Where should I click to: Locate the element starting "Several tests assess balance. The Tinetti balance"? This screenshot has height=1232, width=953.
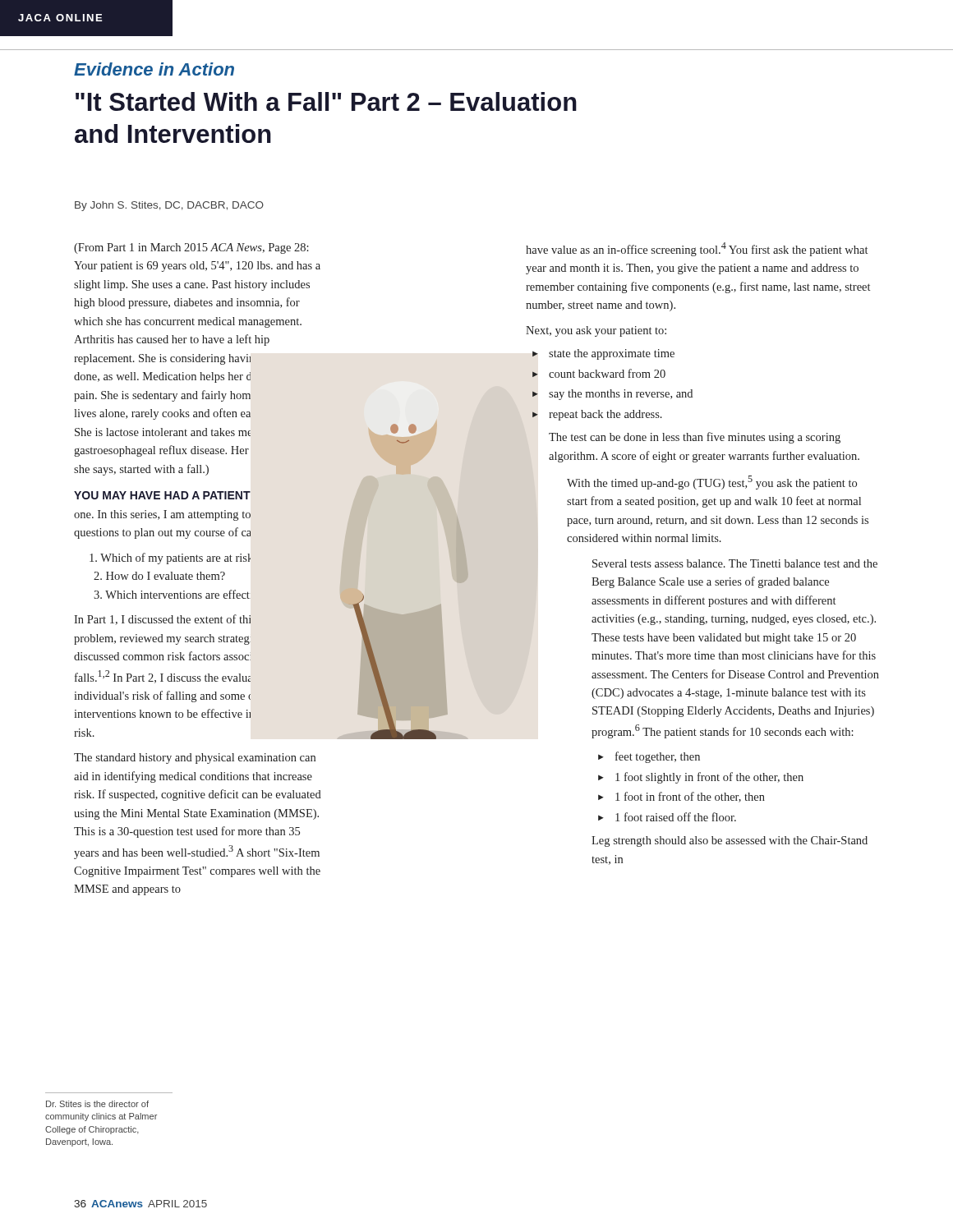tap(735, 647)
